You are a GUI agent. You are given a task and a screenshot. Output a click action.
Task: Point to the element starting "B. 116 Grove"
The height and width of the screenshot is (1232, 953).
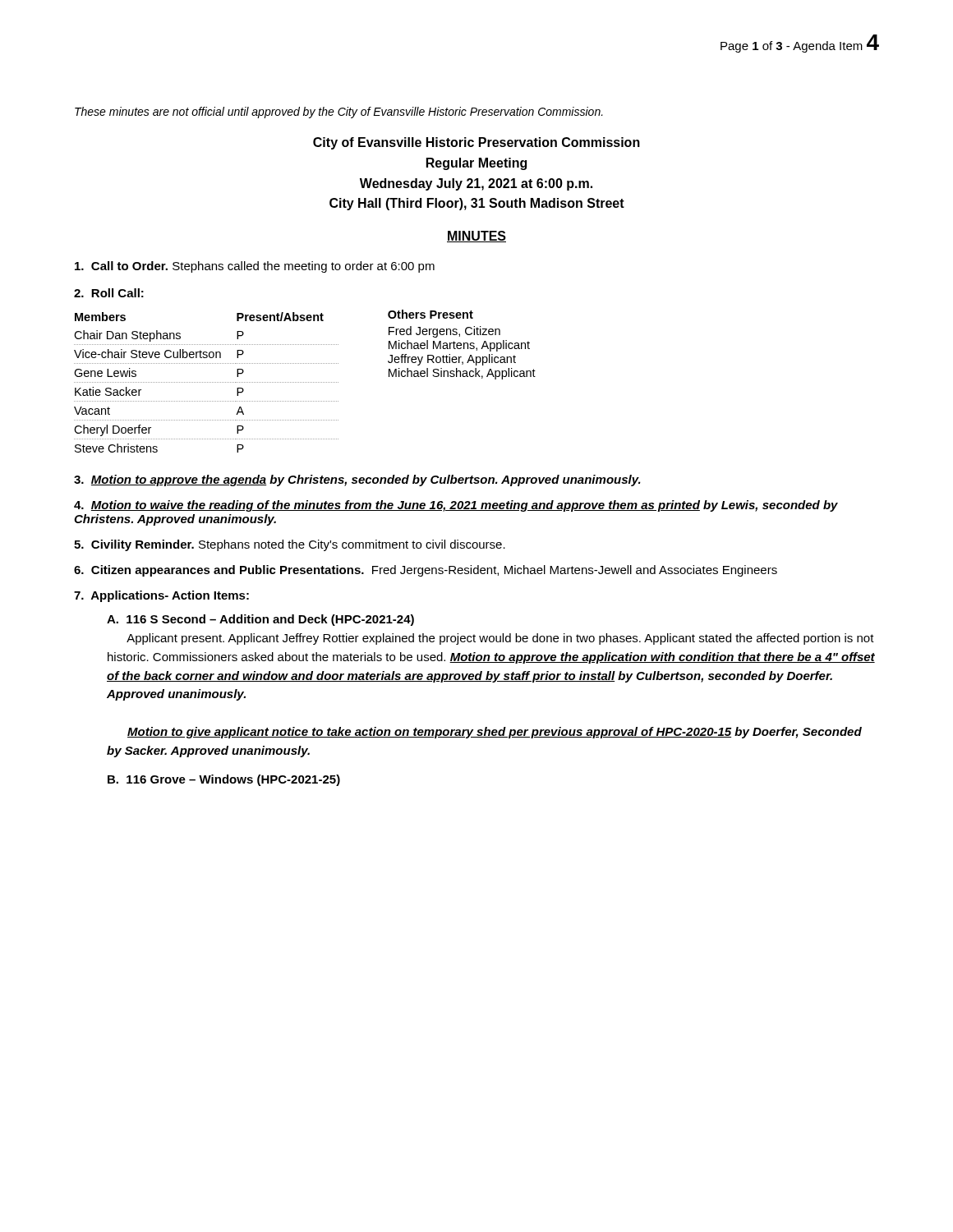tap(224, 779)
